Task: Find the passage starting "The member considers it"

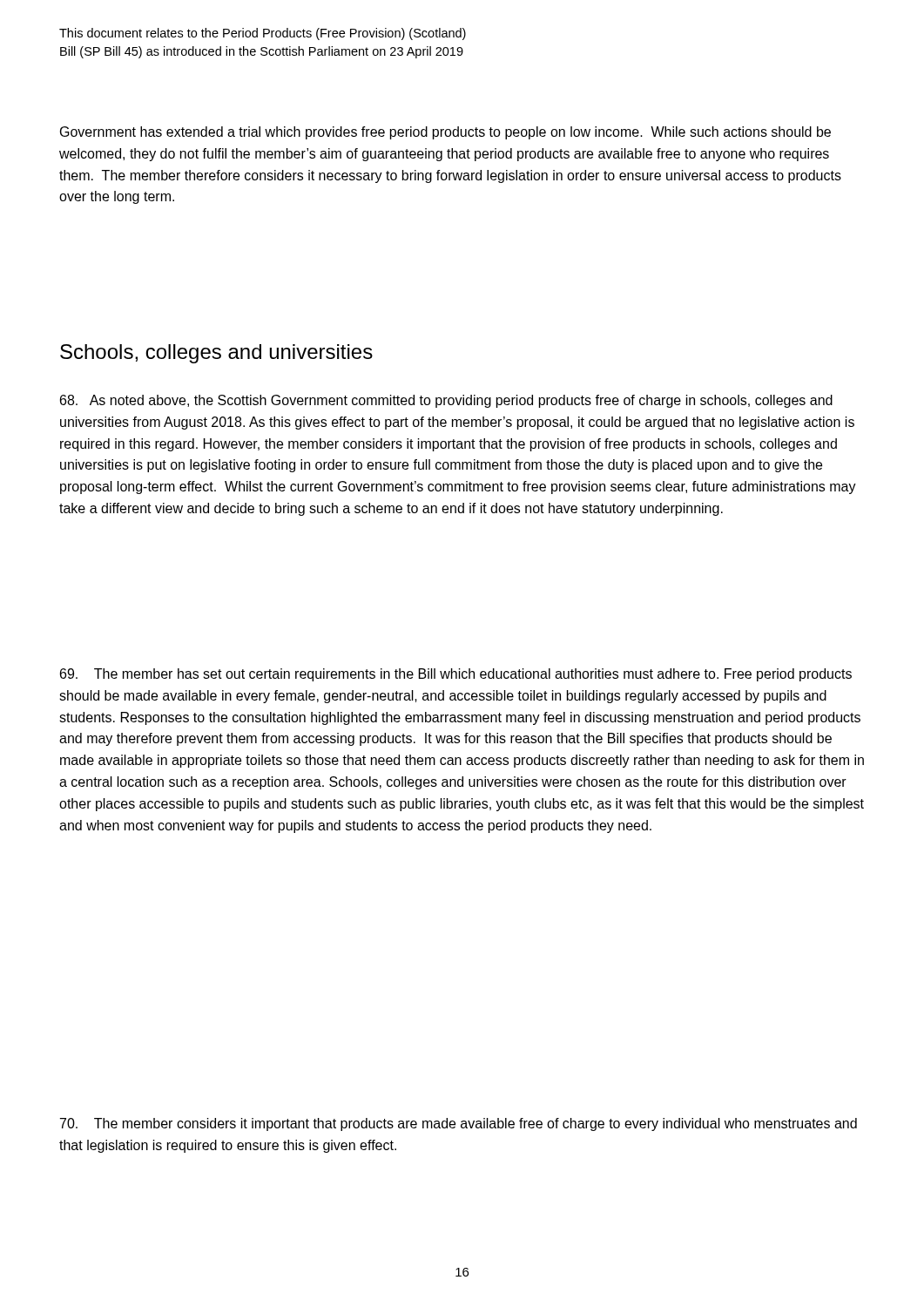Action: pos(458,1134)
